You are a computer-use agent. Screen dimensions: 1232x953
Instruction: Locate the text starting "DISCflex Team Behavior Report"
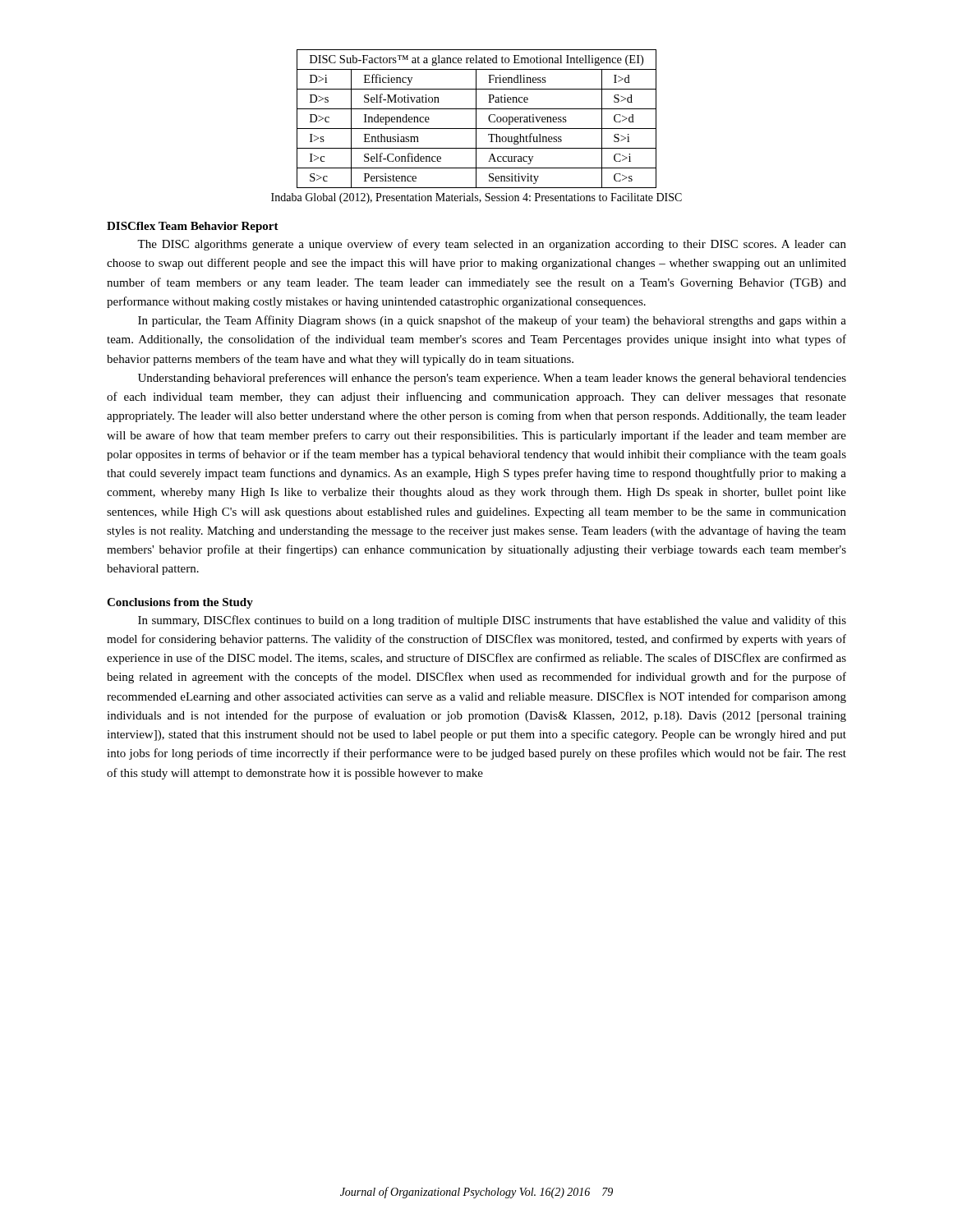(x=192, y=226)
